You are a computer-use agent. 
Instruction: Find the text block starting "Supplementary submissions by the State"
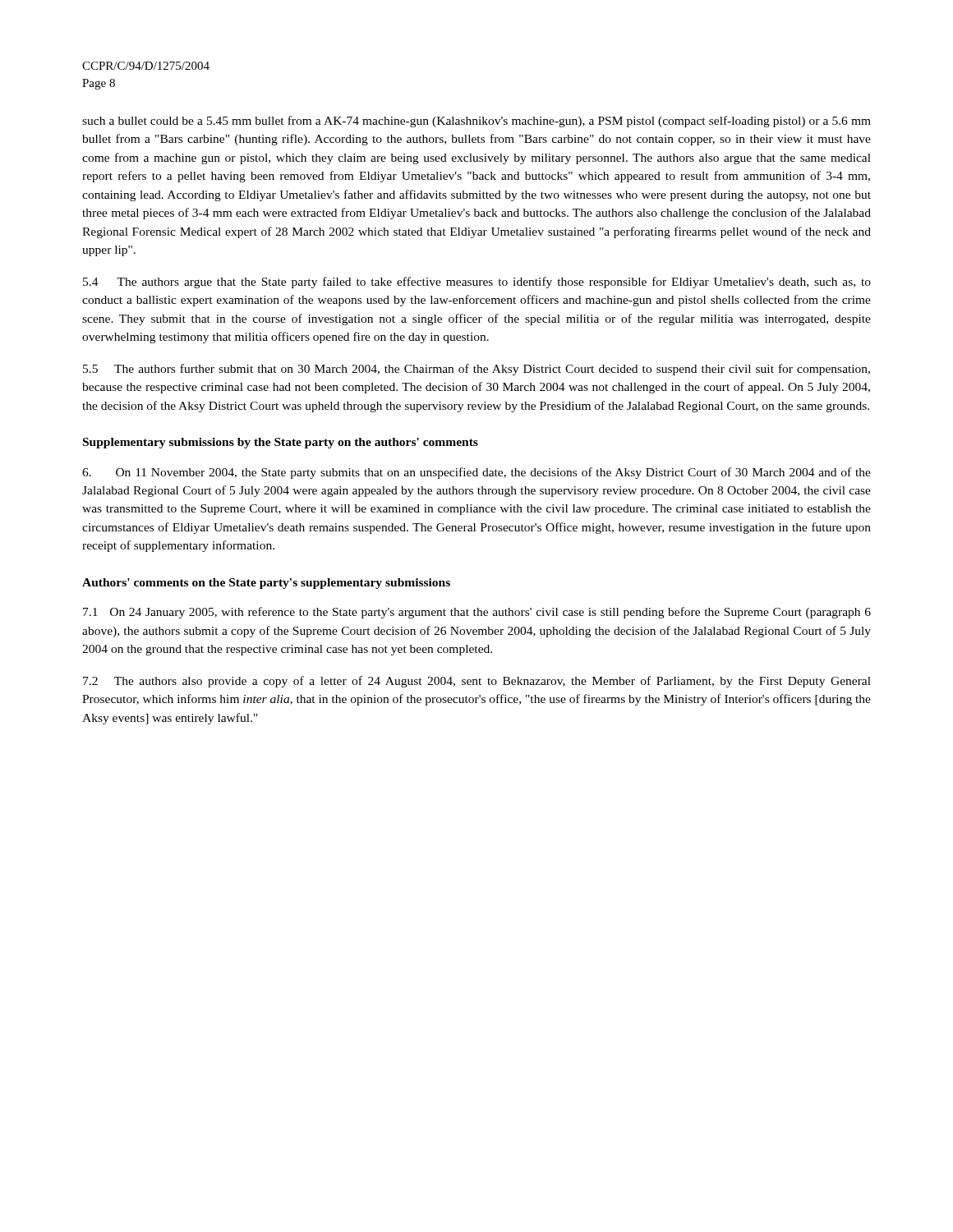280,441
